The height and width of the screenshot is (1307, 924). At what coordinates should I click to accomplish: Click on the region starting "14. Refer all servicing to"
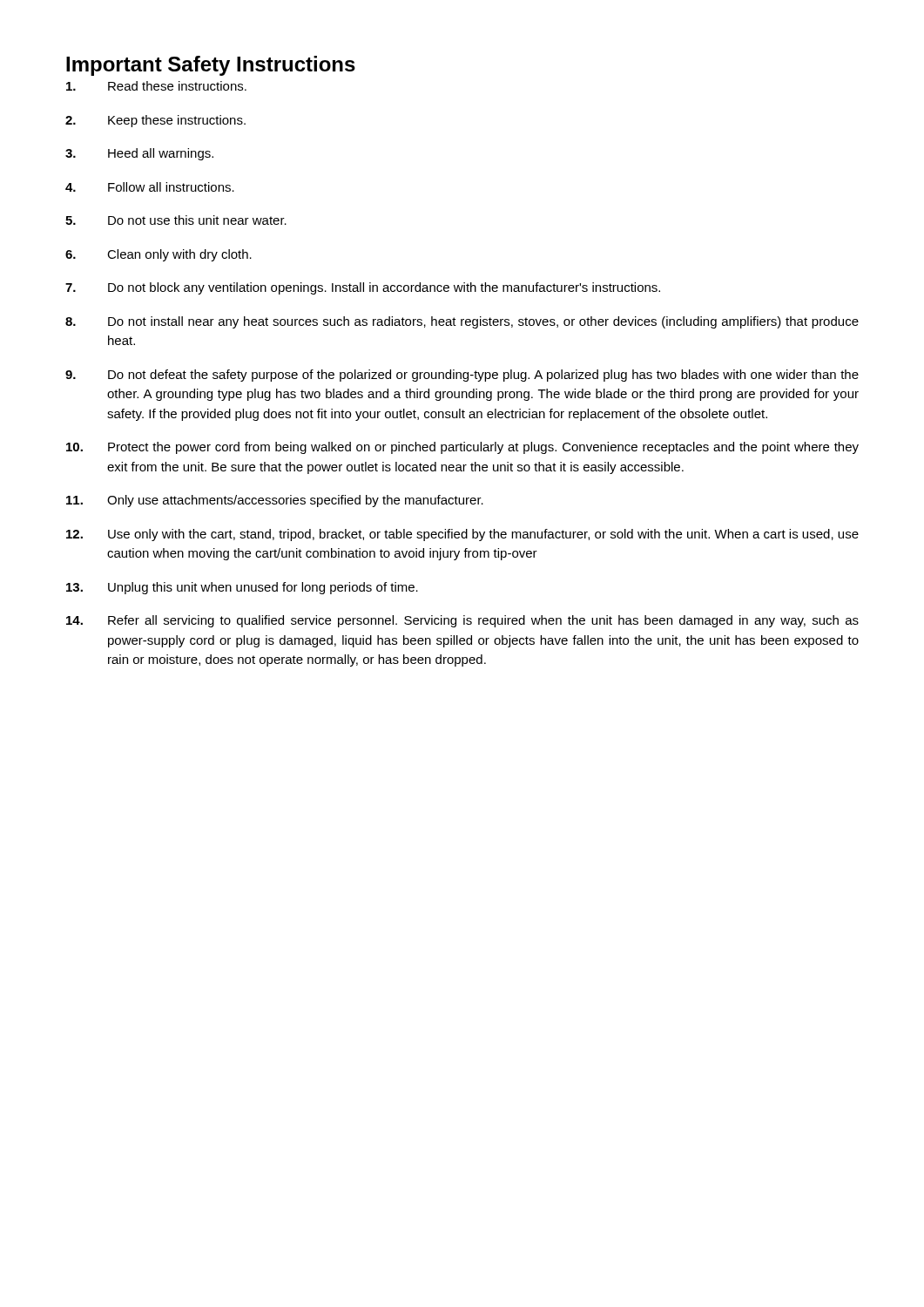462,640
